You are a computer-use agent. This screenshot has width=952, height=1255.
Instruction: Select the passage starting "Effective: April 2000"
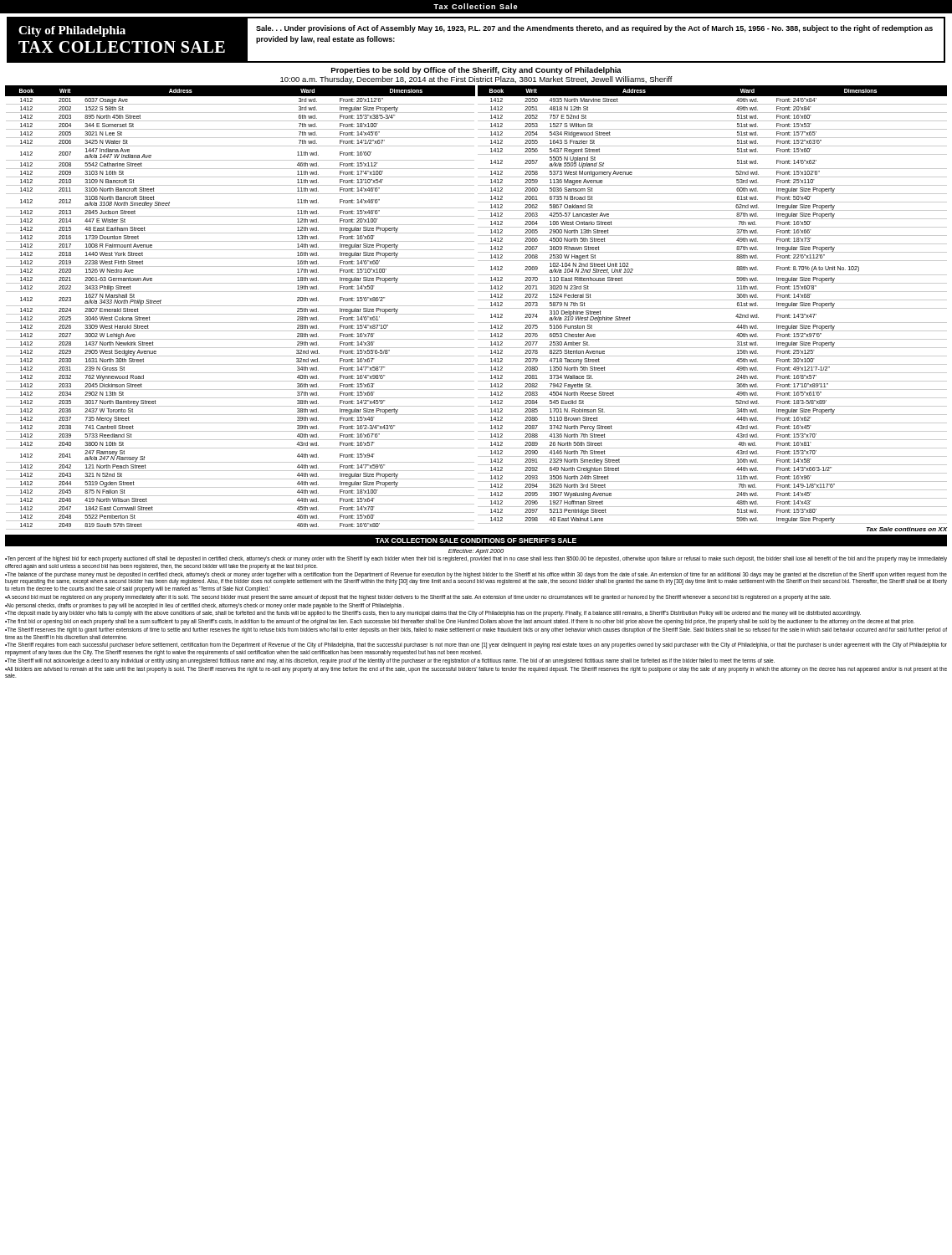pos(476,551)
